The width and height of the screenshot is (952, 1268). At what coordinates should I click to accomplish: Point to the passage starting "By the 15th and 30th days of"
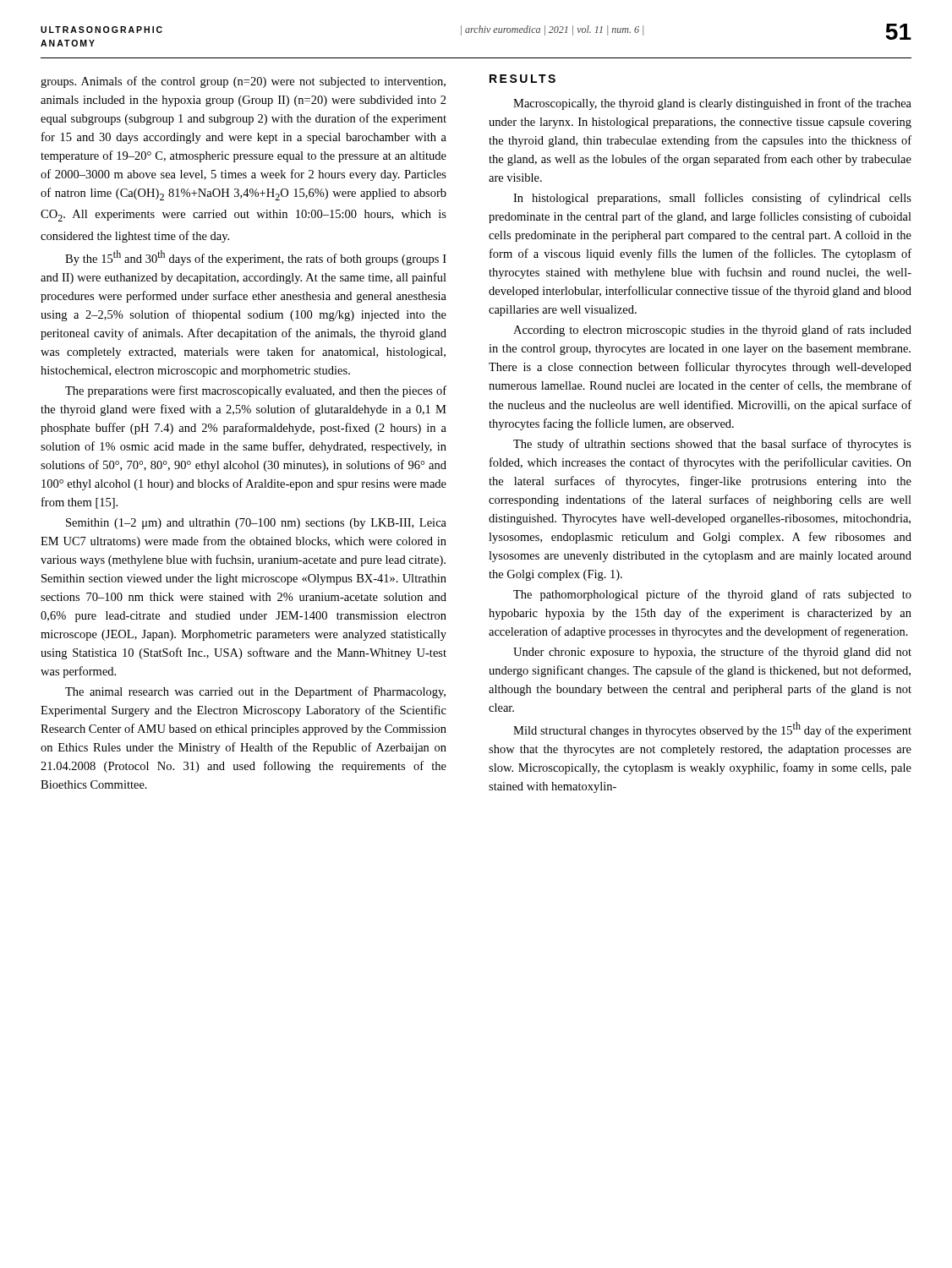243,313
